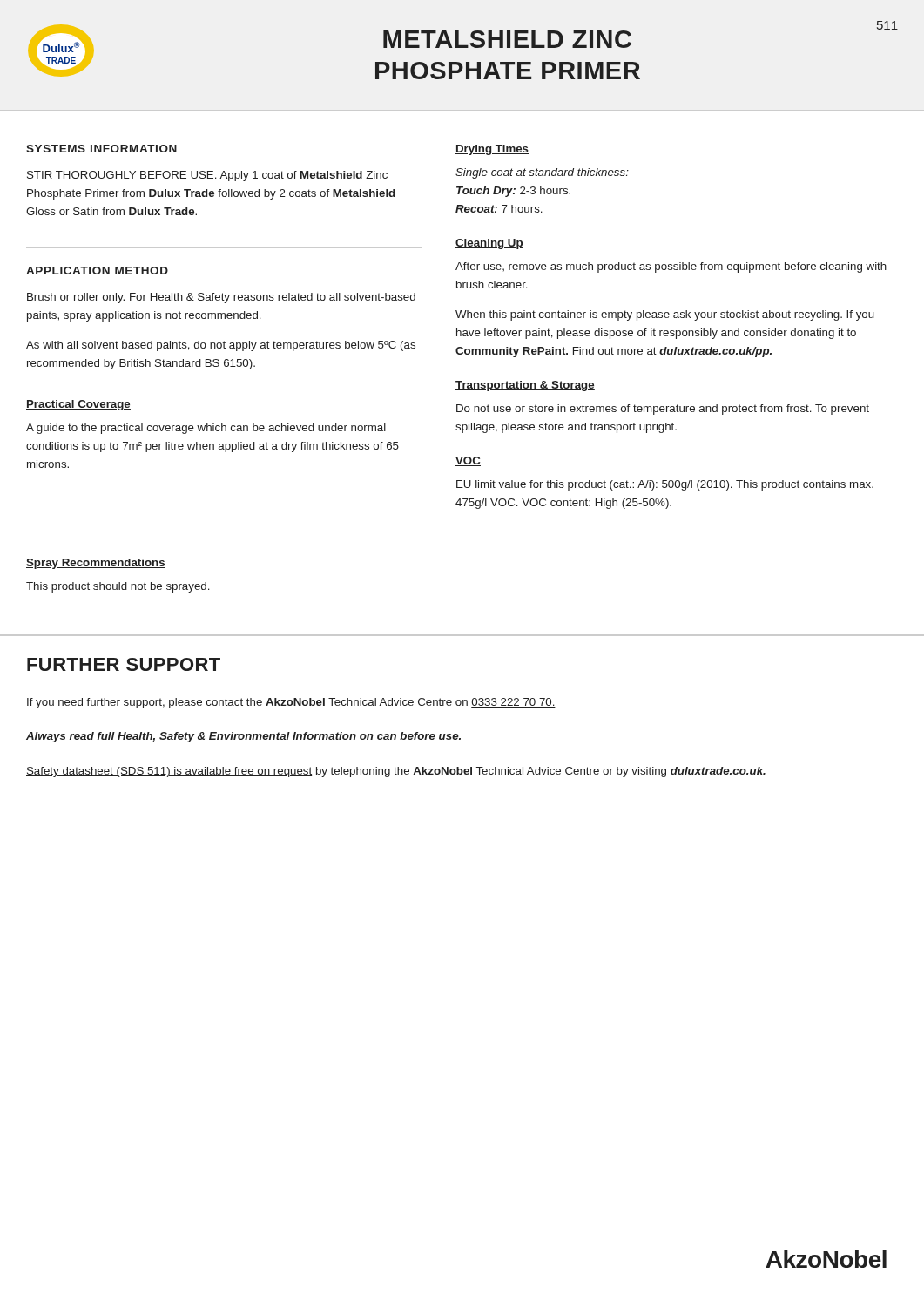Find the section header that says "SYSTEMS INFORMATION"
Viewport: 924px width, 1307px height.
(x=102, y=149)
